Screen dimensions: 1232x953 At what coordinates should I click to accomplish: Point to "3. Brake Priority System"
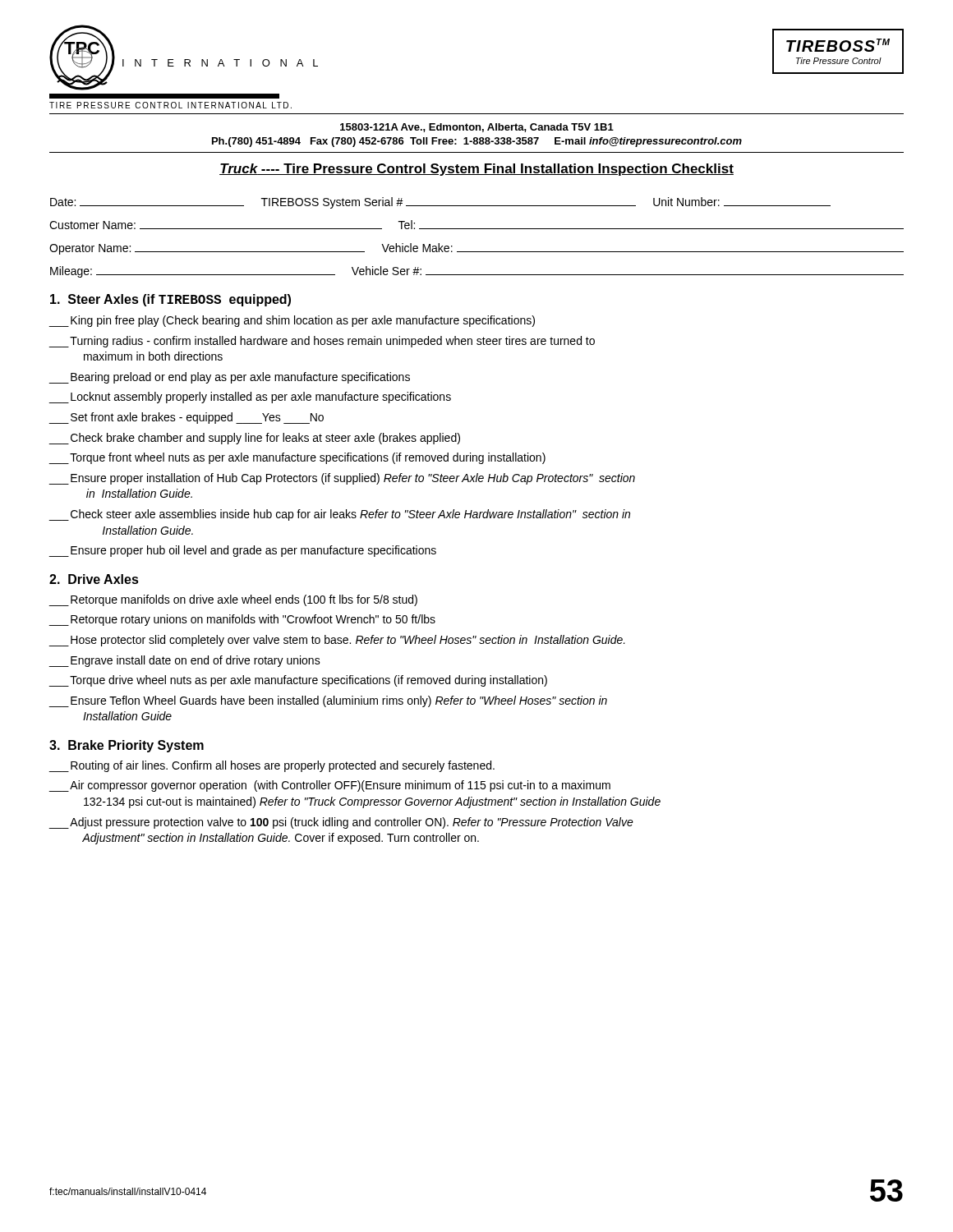127,745
